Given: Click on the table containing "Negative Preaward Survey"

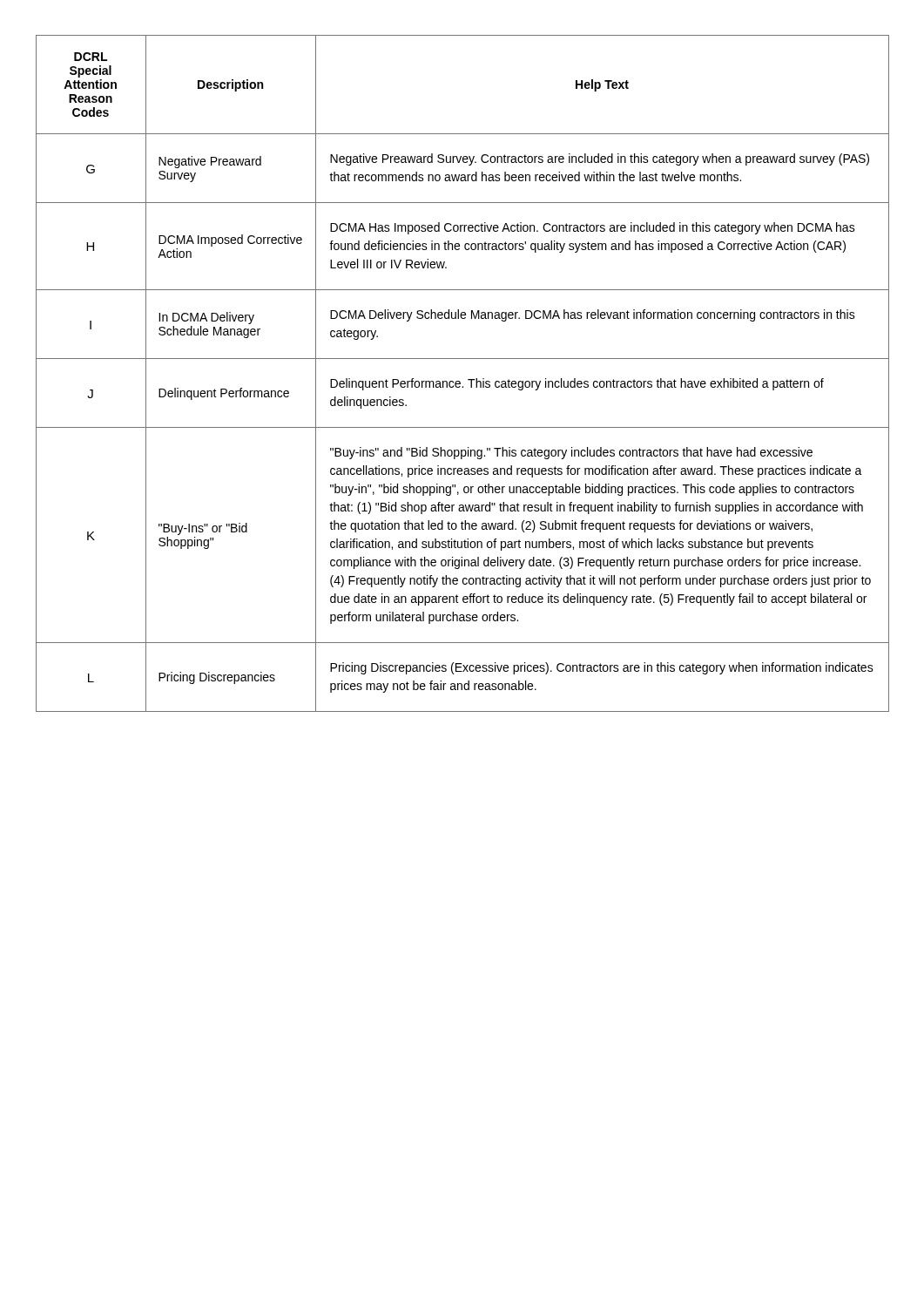Looking at the screenshot, I should click(x=462, y=373).
